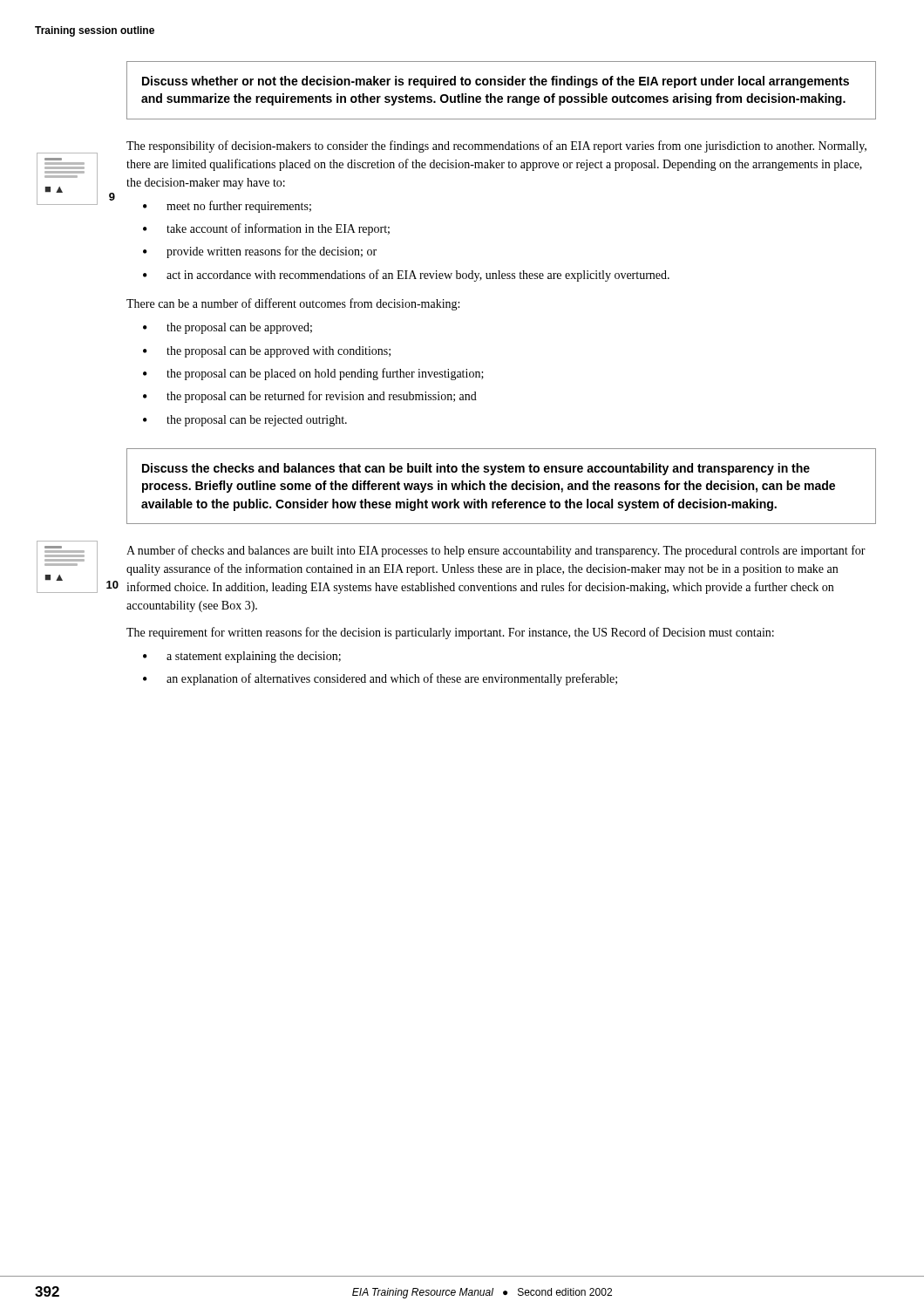Click where it says "• the proposal can be approved;"
924x1308 pixels.
tap(220, 329)
